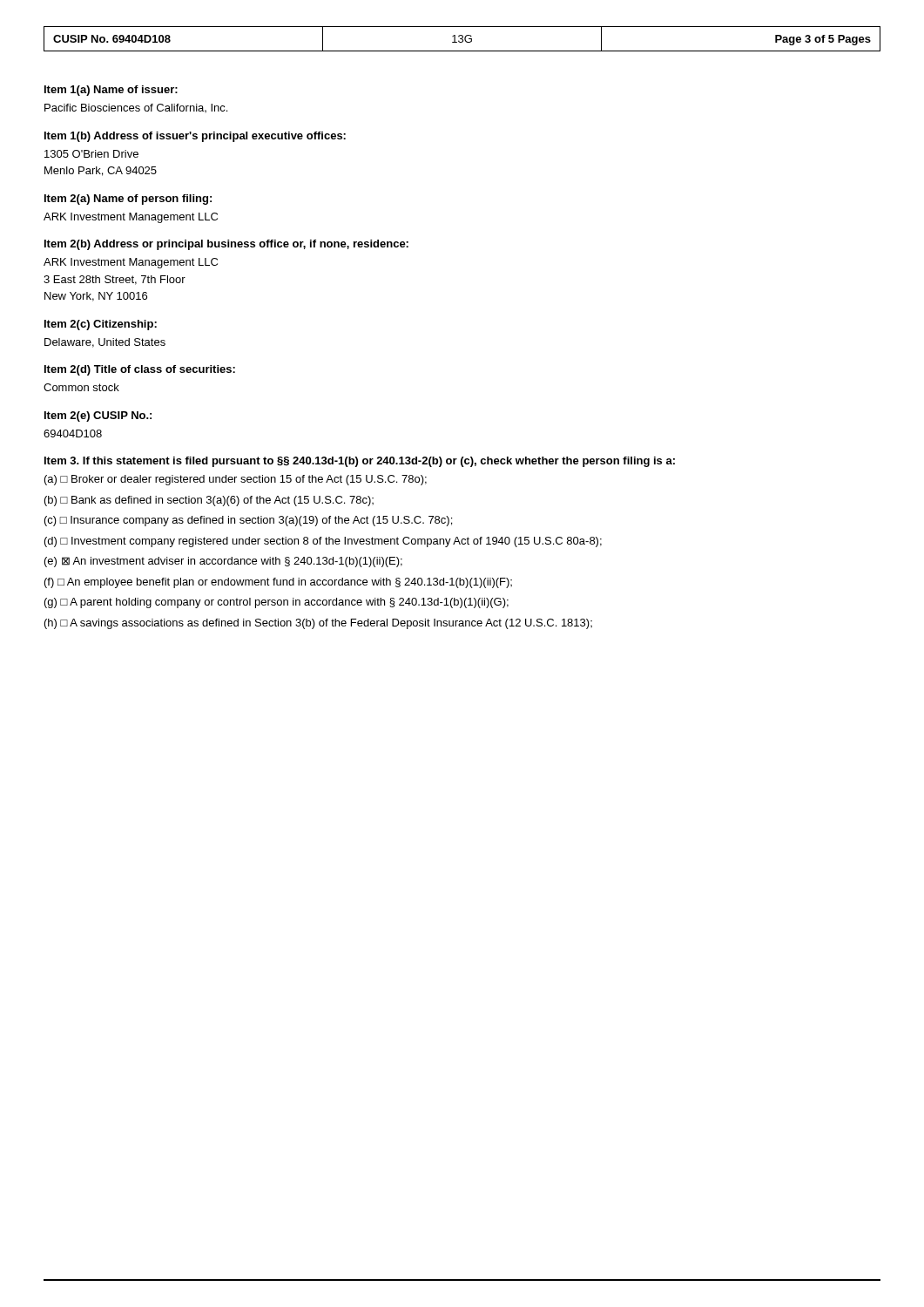Click on the list item with the text "(h) □ A savings associations"
This screenshot has height=1307, width=924.
318,622
